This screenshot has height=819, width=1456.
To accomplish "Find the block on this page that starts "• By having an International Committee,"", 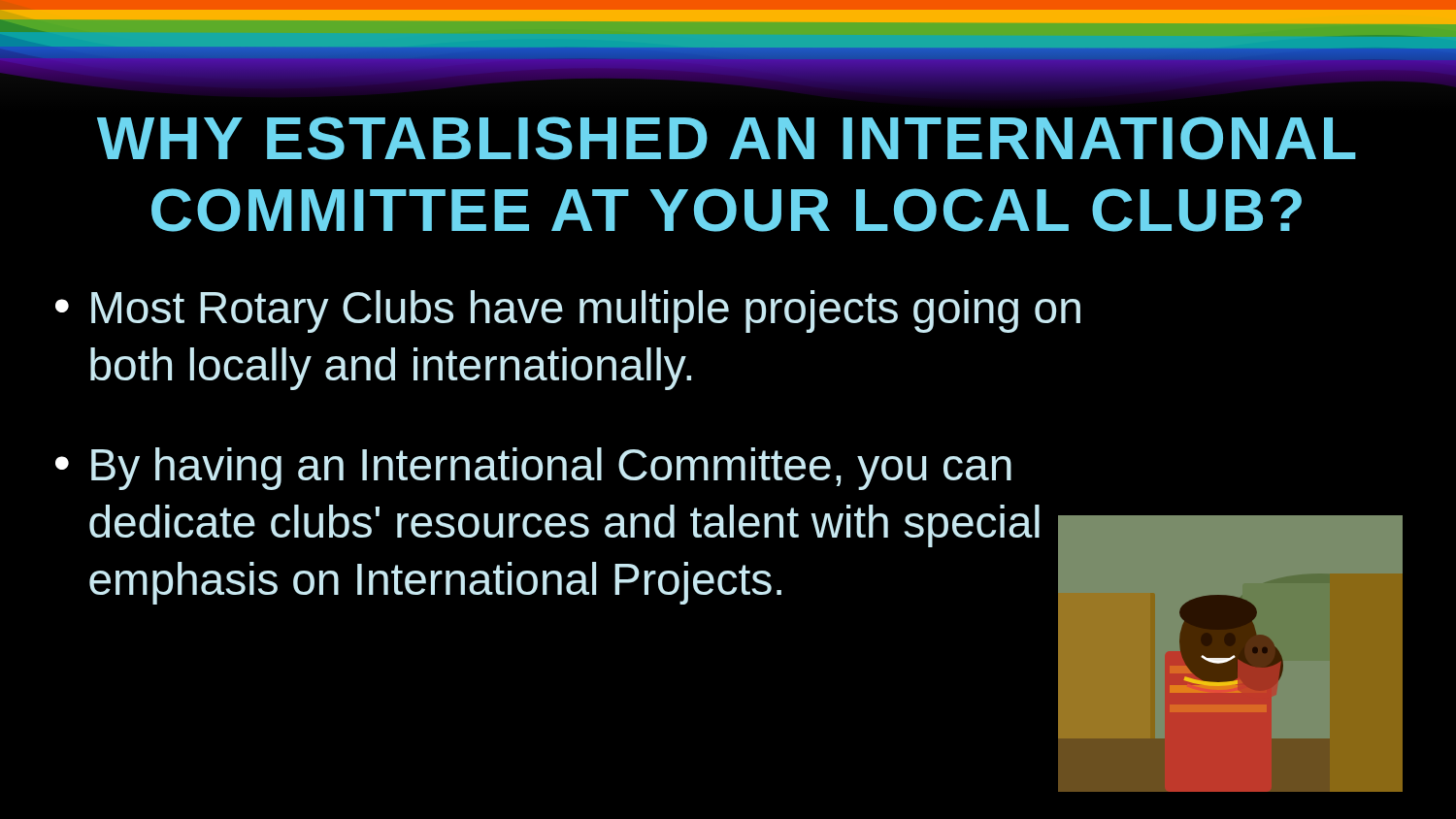I will click(612, 522).
